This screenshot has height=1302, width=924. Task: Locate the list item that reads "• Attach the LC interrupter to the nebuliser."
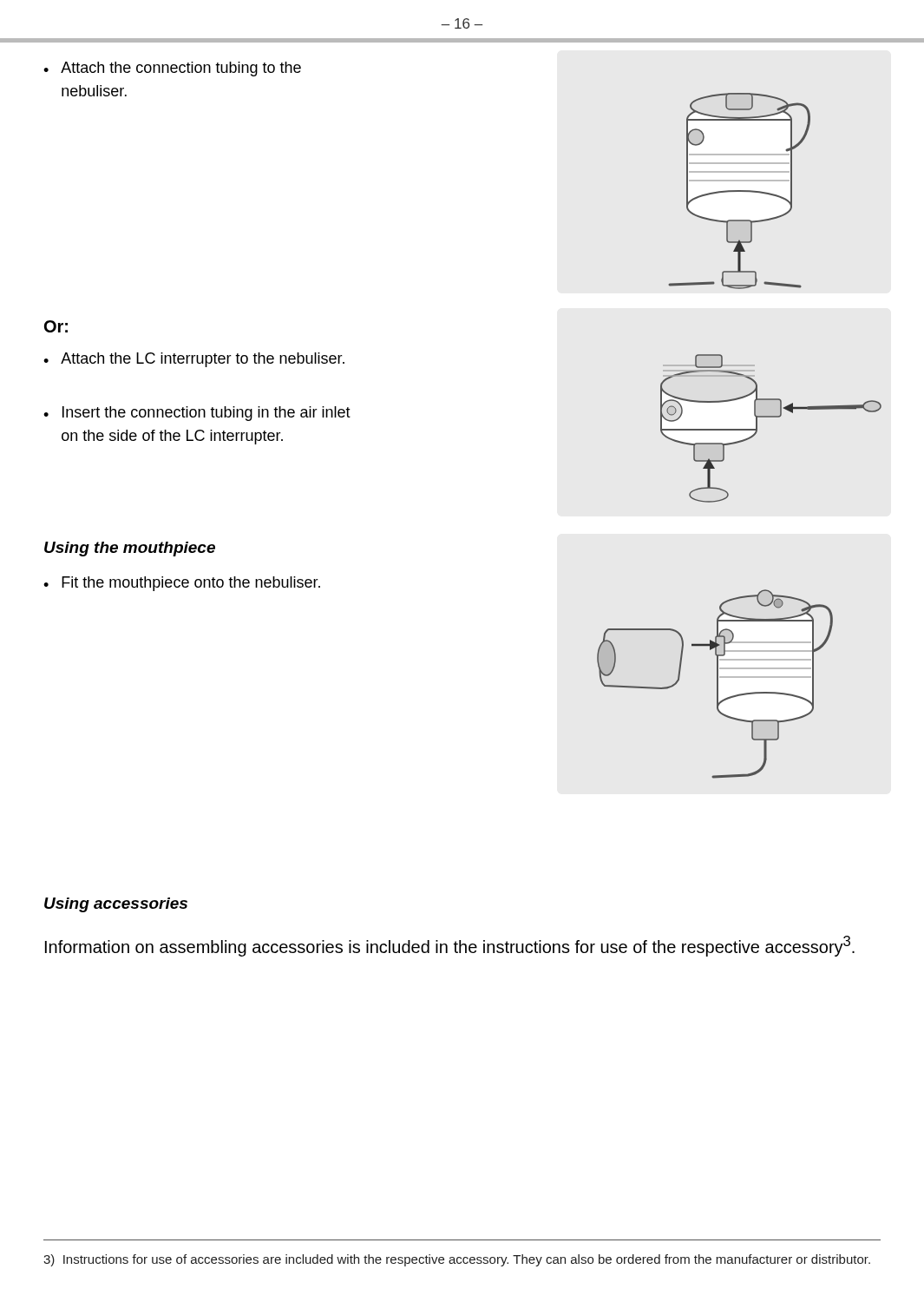[204, 360]
